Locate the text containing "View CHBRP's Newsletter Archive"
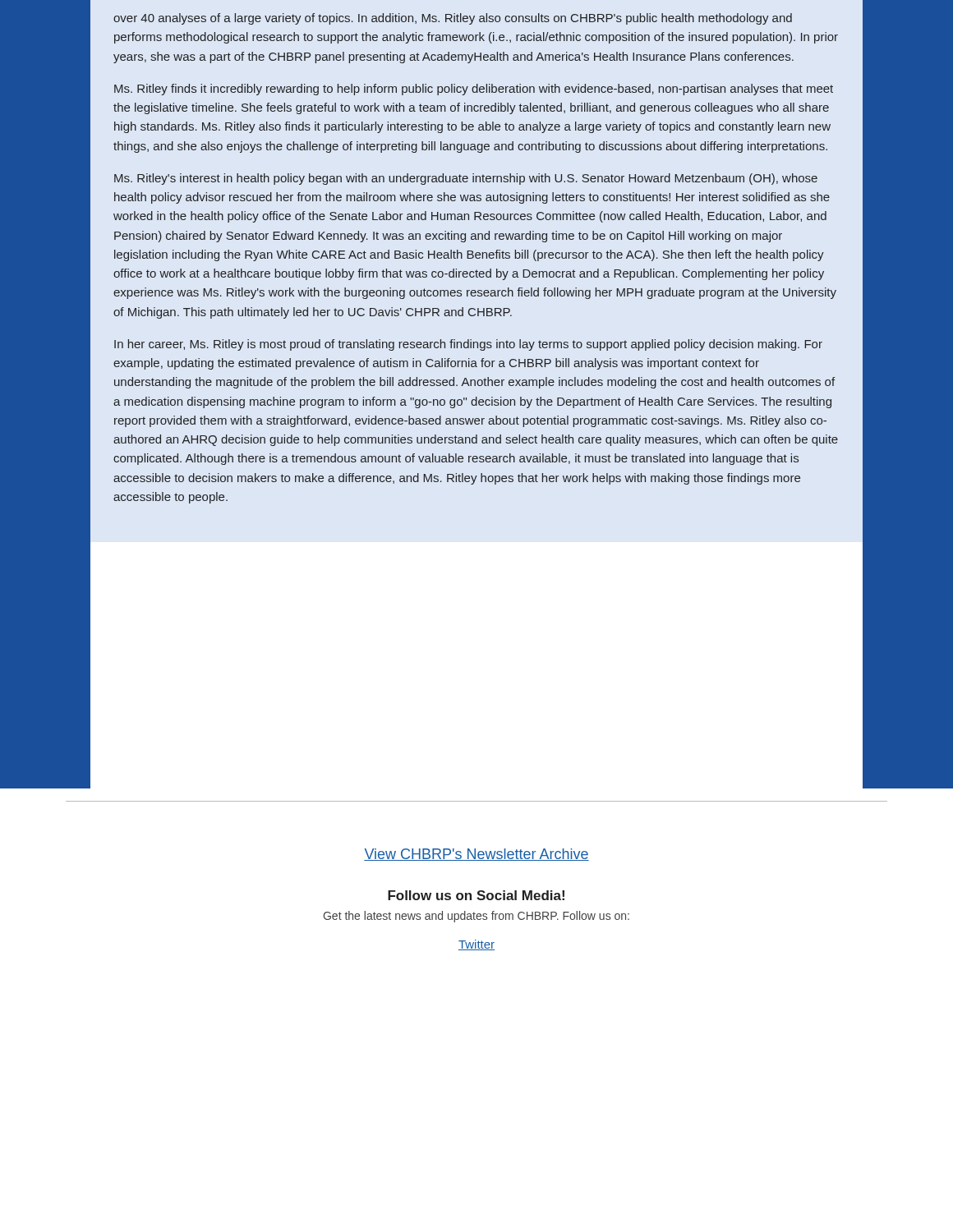The height and width of the screenshot is (1232, 953). coord(476,855)
